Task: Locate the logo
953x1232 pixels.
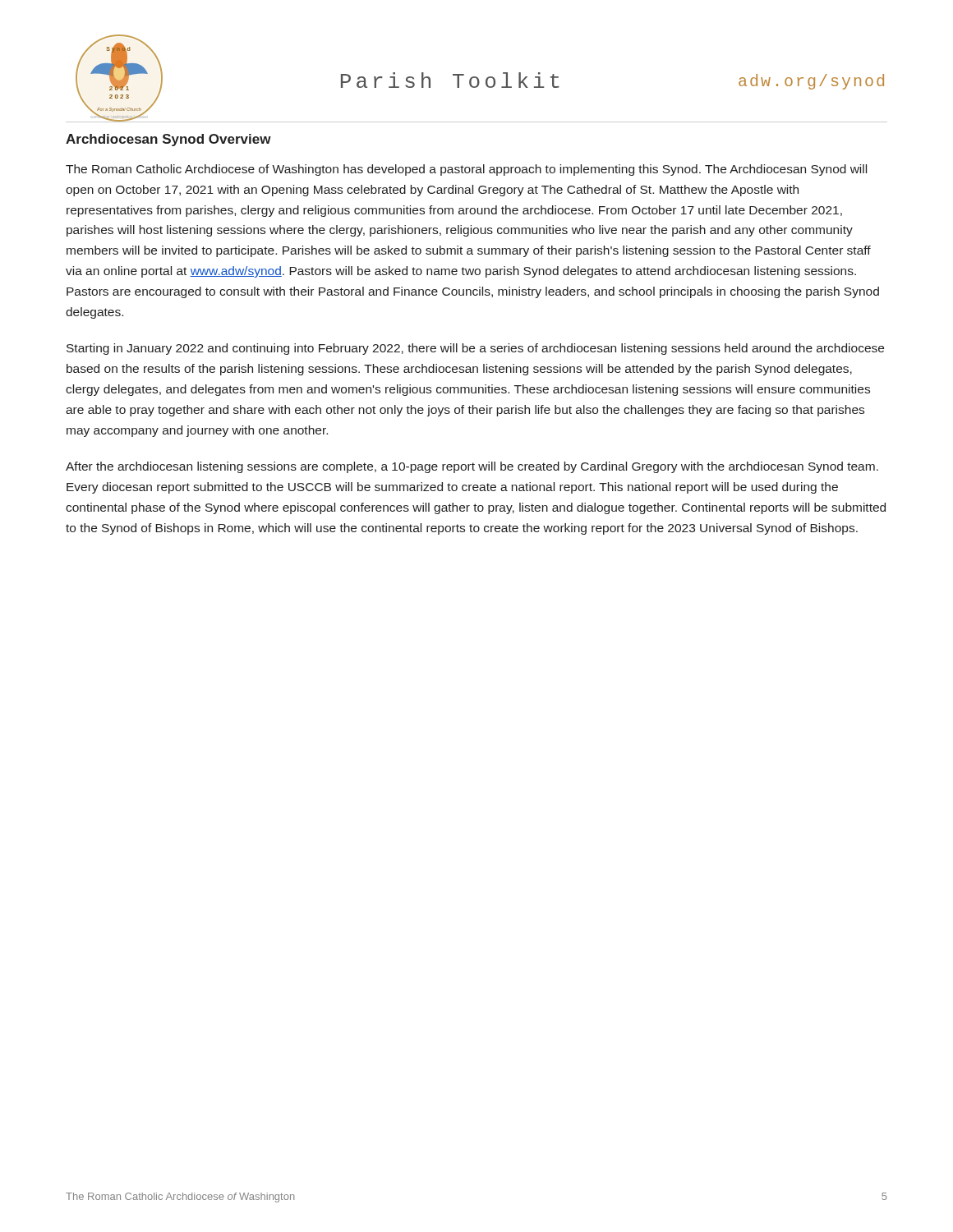Action: point(123,82)
